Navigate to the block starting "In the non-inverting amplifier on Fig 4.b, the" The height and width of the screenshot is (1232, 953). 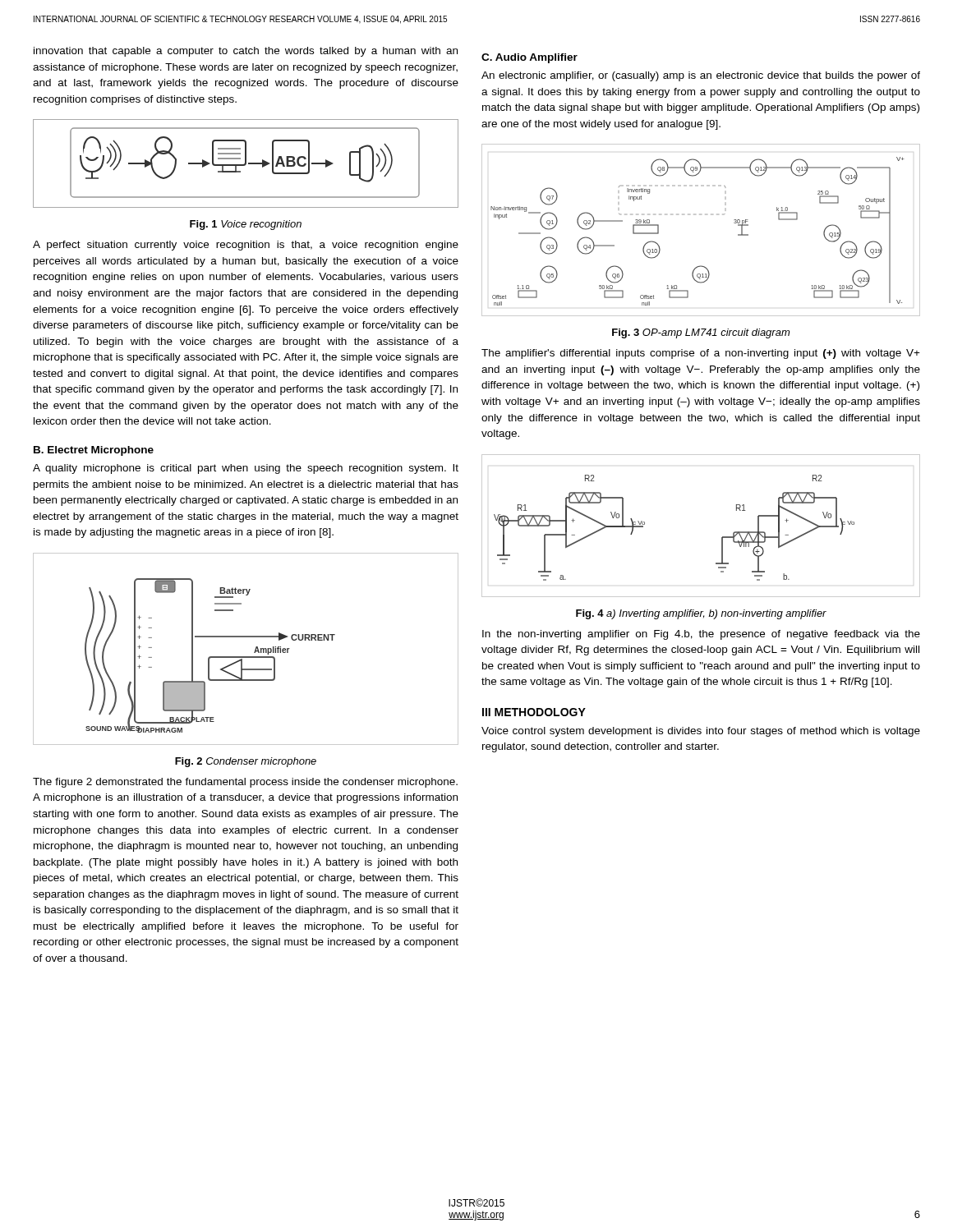(701, 658)
